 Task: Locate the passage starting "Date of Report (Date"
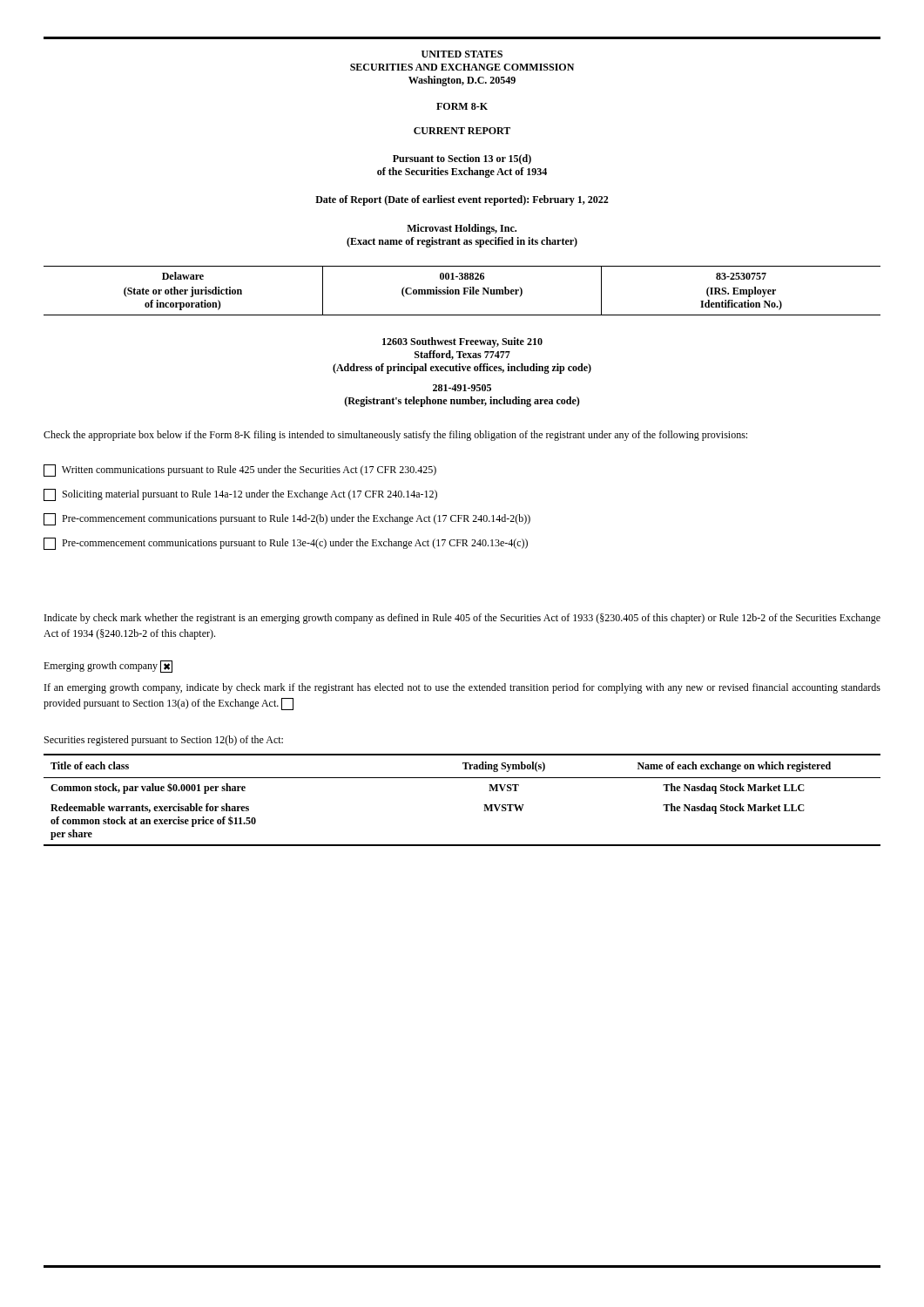click(x=462, y=200)
